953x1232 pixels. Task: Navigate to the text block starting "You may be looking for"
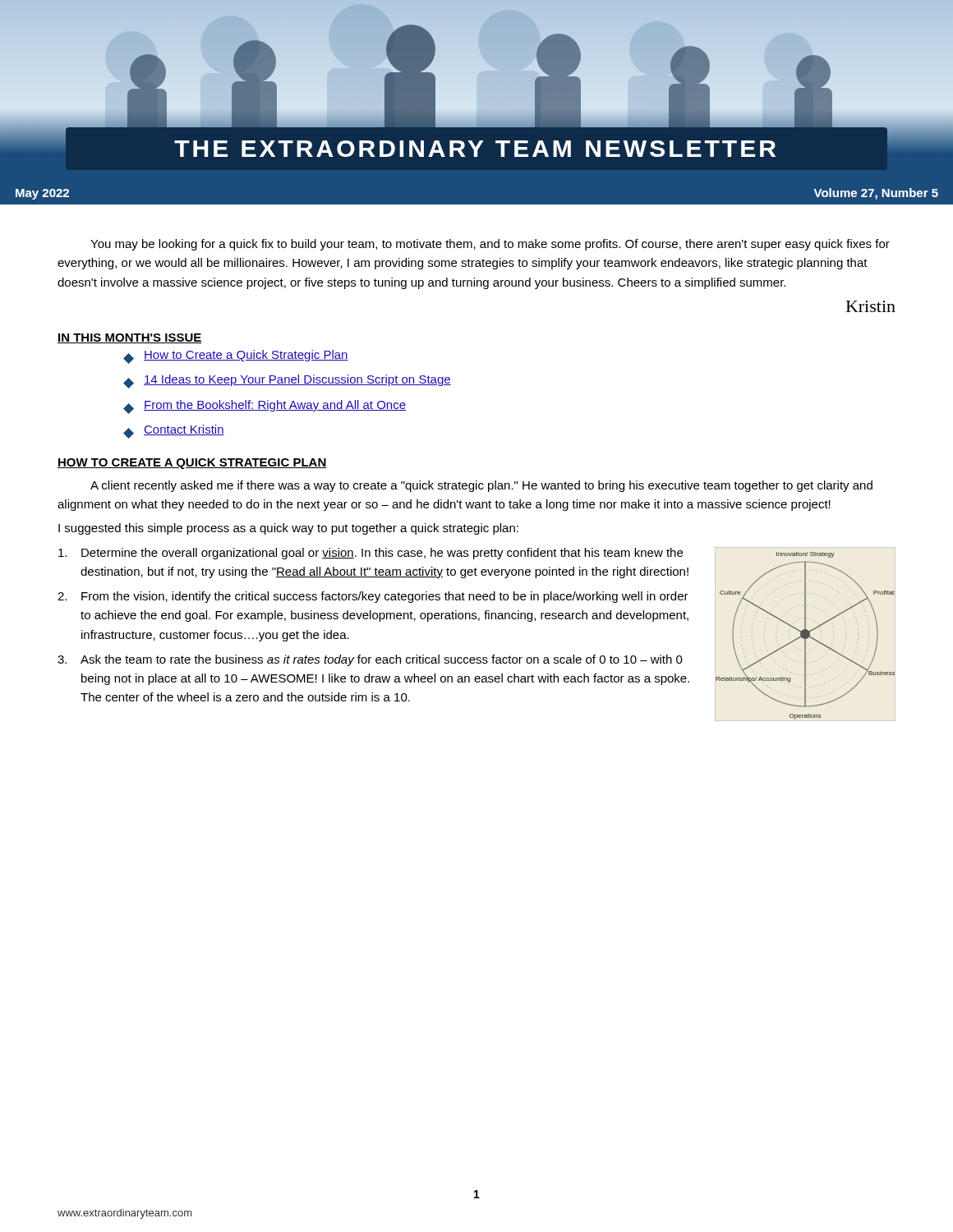pyautogui.click(x=476, y=263)
